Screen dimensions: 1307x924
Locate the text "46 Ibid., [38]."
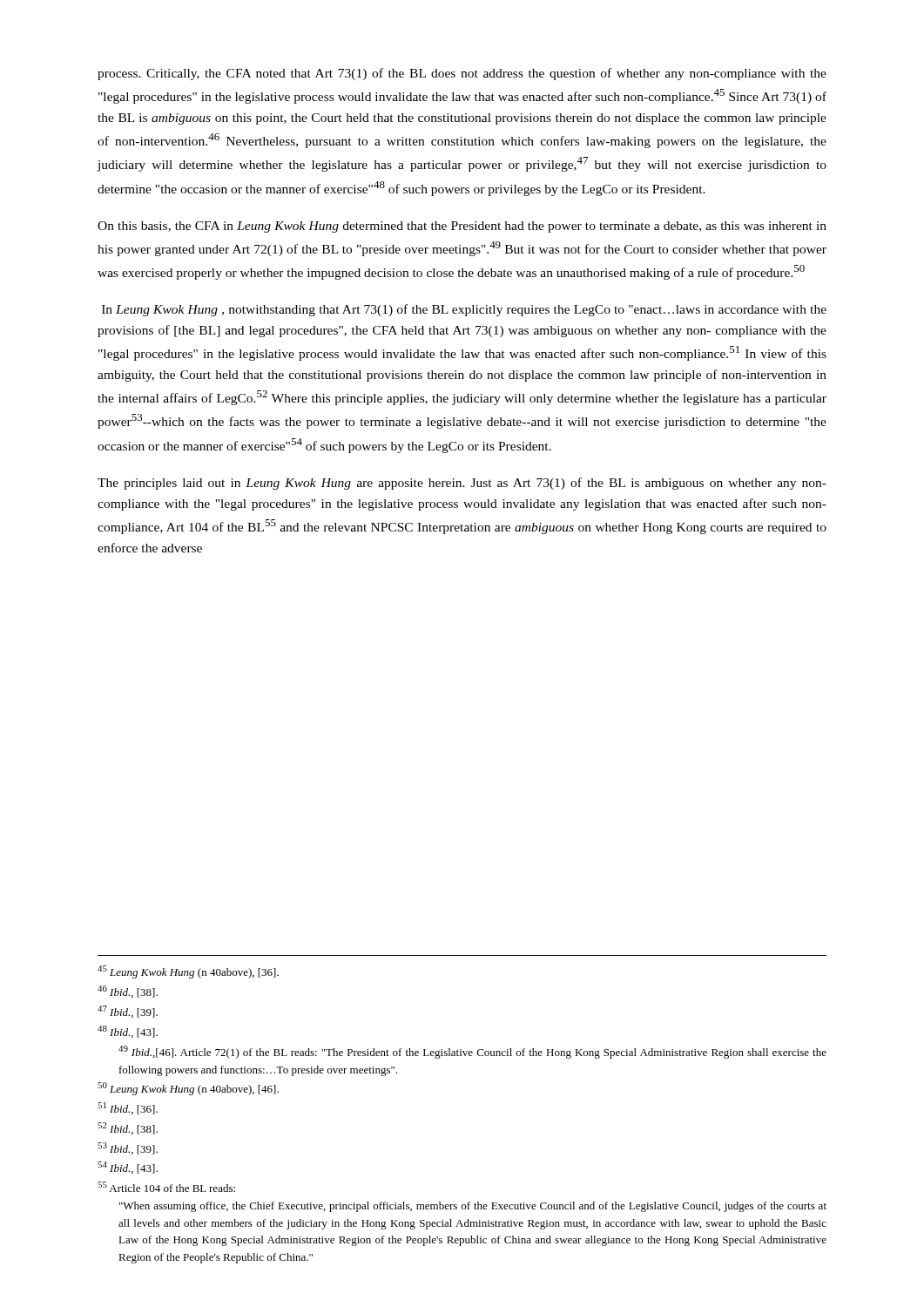(128, 991)
